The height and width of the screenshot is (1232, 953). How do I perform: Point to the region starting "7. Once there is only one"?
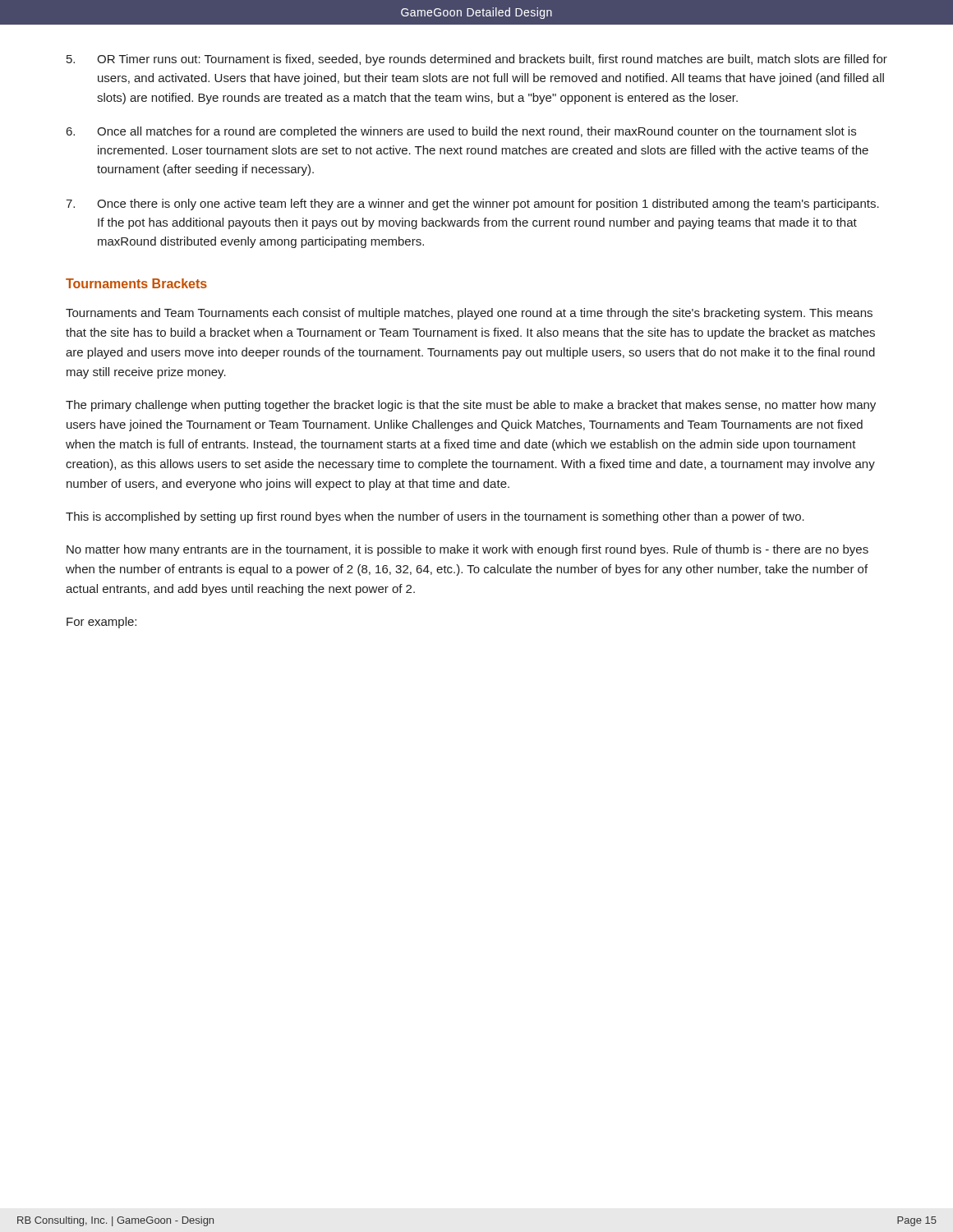(x=476, y=222)
